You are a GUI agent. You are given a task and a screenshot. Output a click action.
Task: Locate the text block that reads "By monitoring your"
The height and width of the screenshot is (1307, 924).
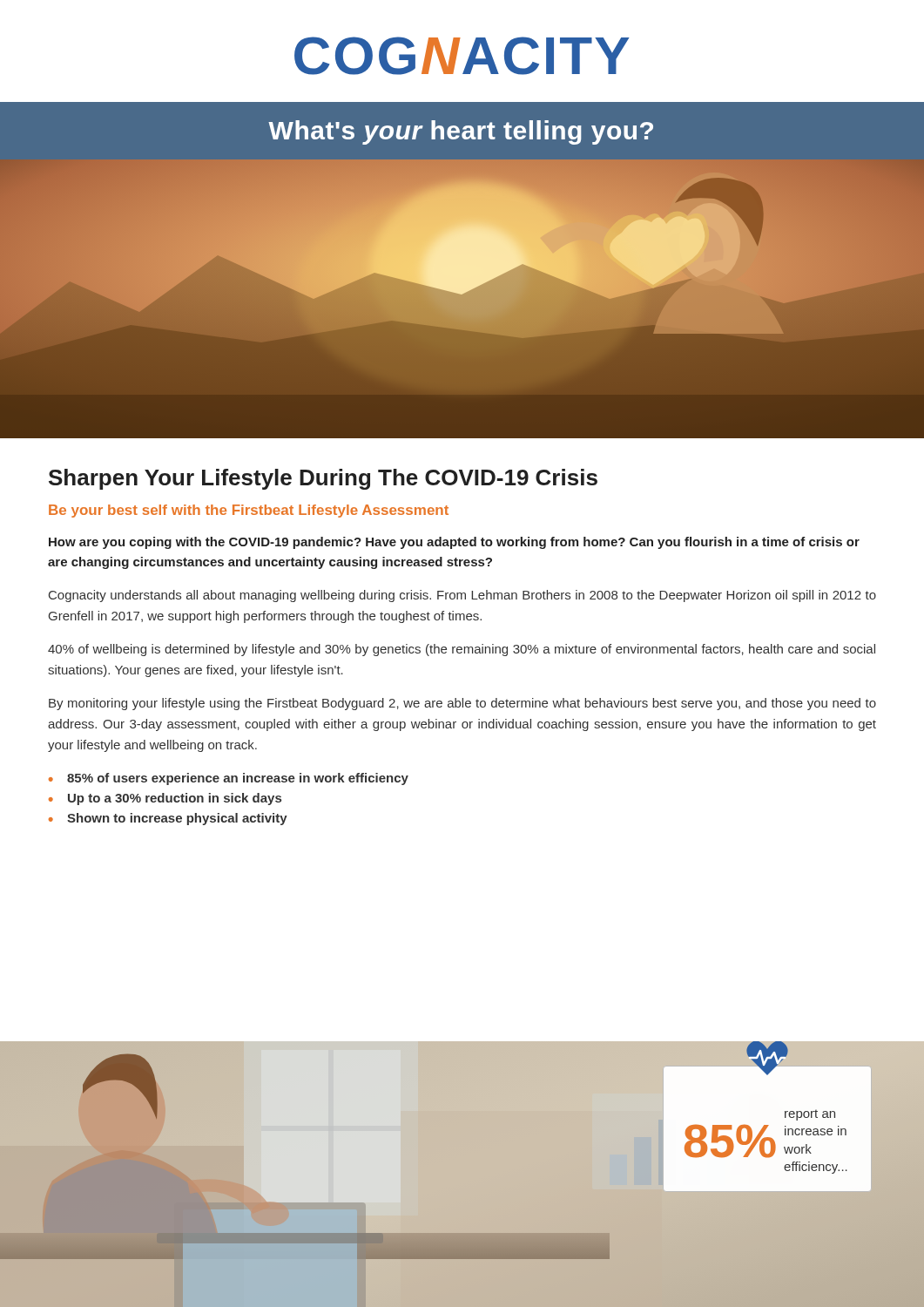462,724
